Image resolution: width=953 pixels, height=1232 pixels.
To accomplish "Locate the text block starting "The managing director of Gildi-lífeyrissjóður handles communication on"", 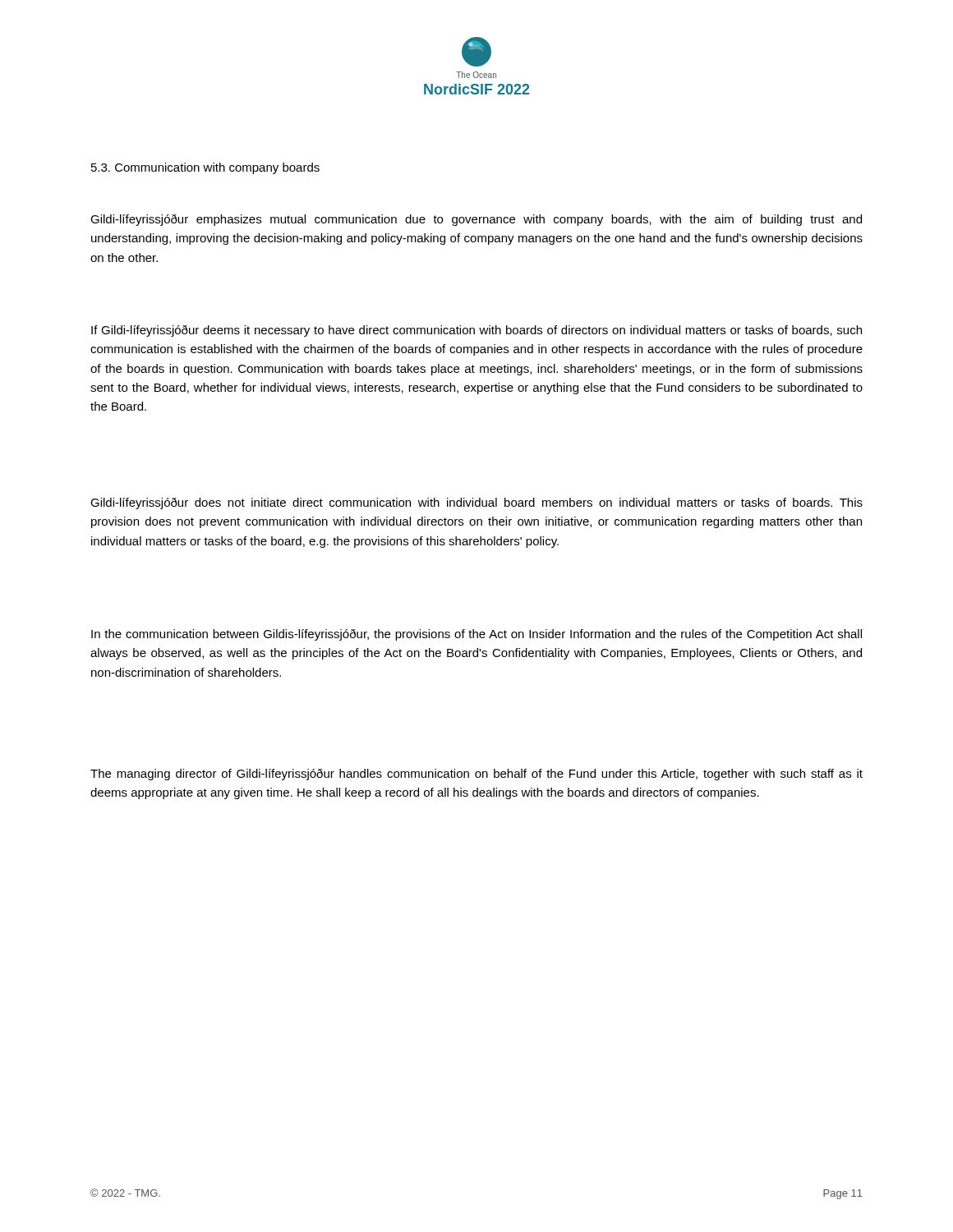I will tap(476, 783).
